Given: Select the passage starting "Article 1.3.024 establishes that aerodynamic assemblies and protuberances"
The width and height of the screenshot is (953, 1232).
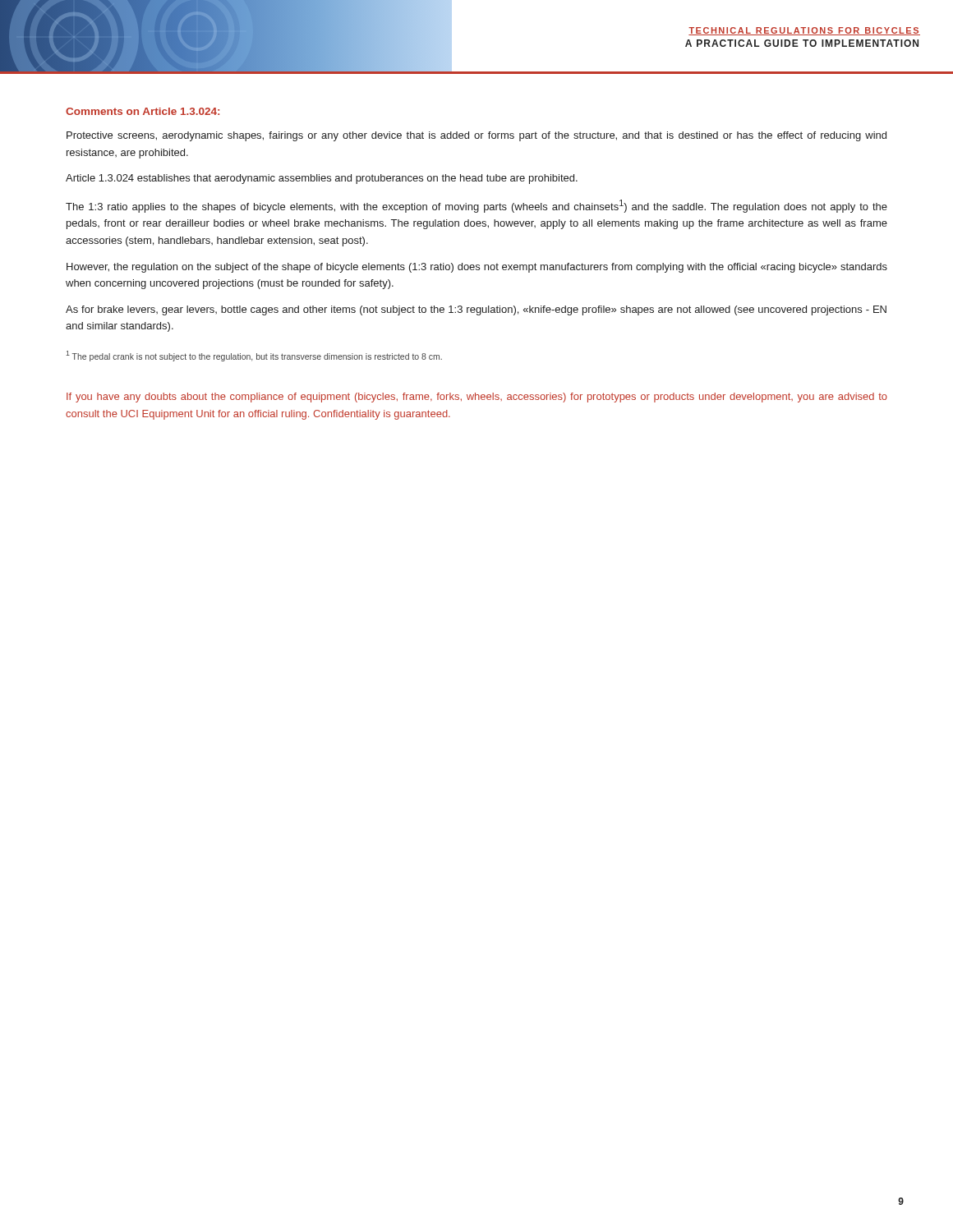Looking at the screenshot, I should [x=322, y=178].
